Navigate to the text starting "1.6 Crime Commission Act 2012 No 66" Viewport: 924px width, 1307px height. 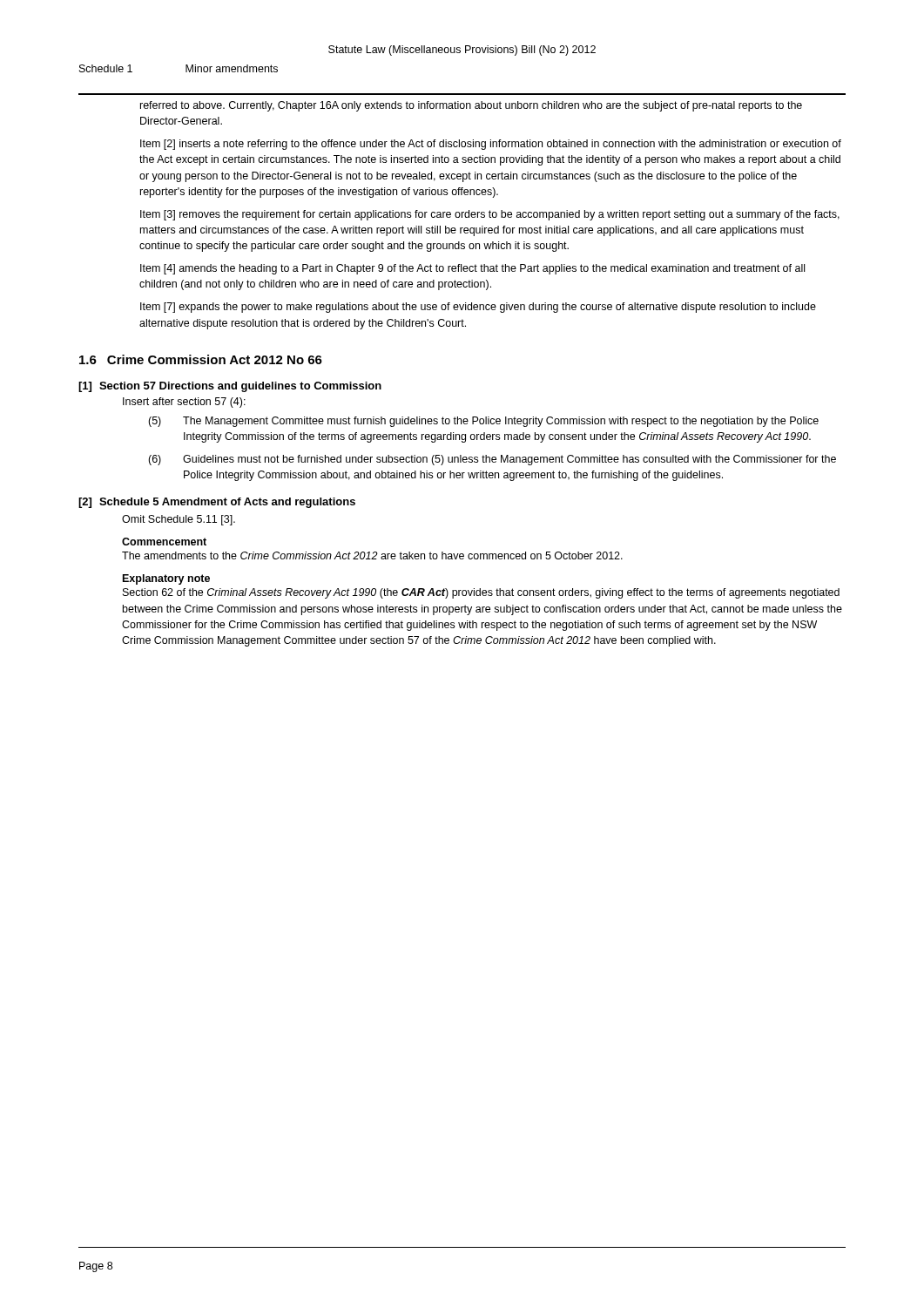[x=200, y=359]
